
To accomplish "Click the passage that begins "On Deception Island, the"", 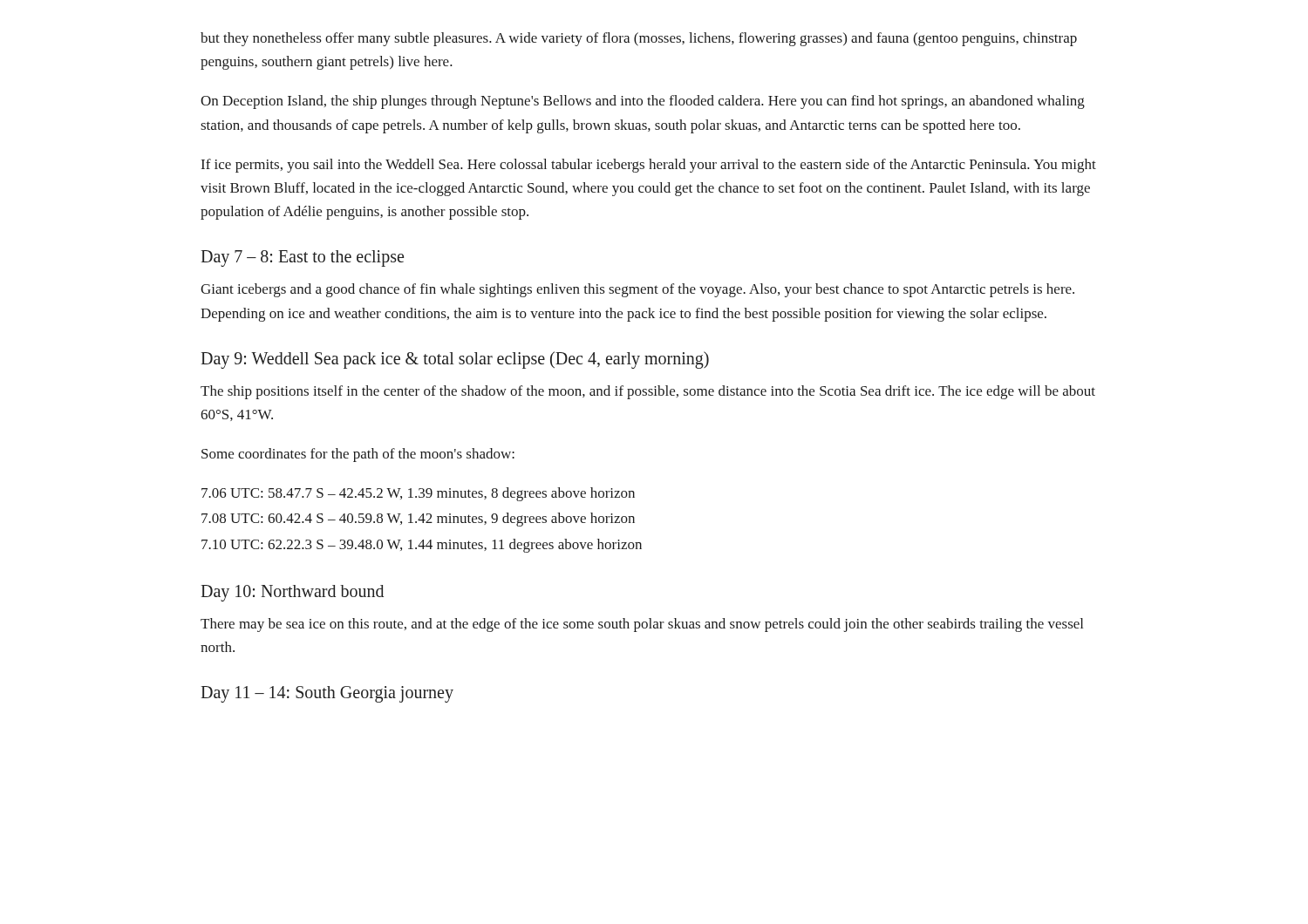I will (x=643, y=113).
